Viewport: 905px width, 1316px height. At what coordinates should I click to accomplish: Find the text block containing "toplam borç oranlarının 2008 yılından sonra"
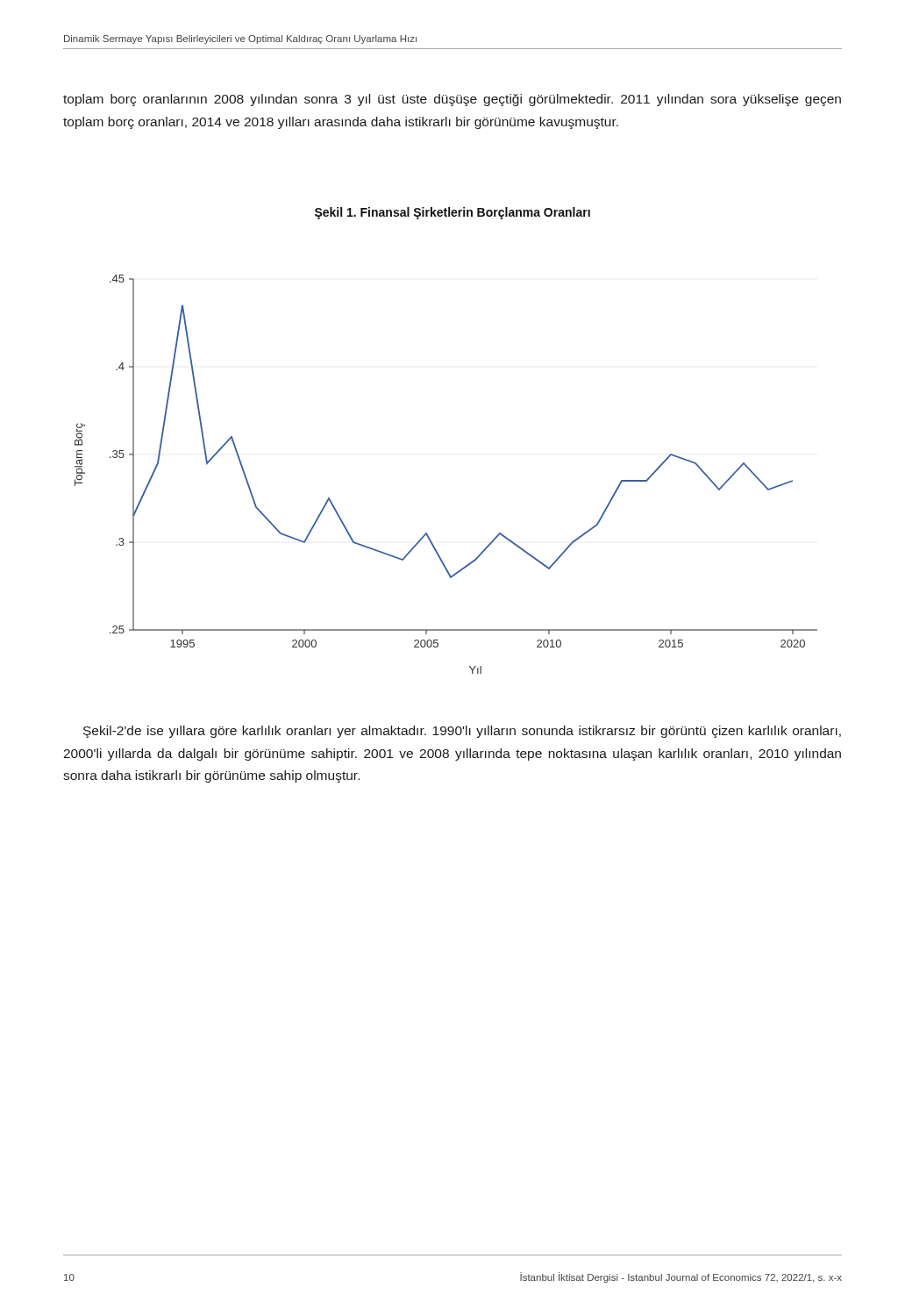click(452, 110)
